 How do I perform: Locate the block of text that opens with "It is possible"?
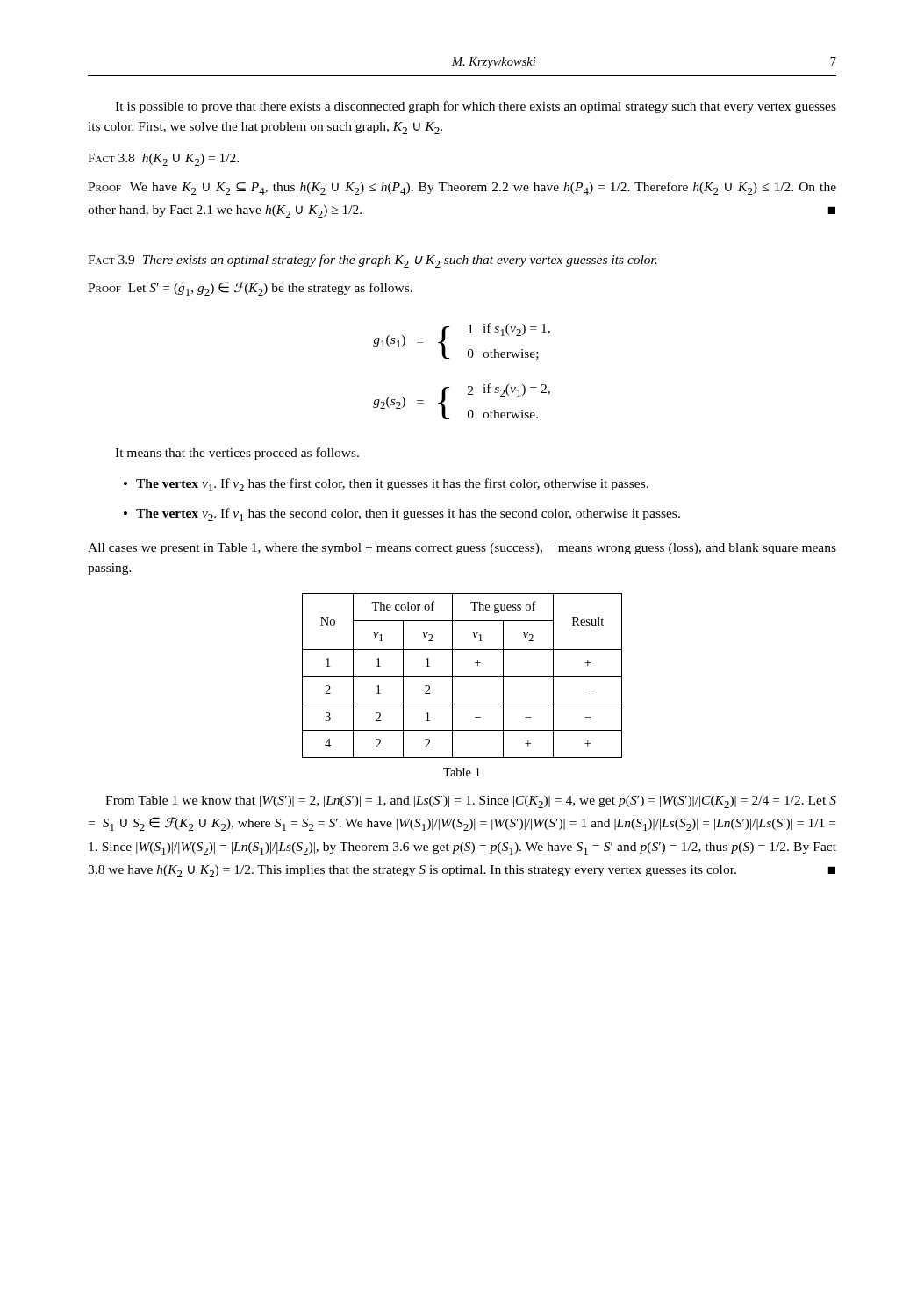click(x=462, y=117)
